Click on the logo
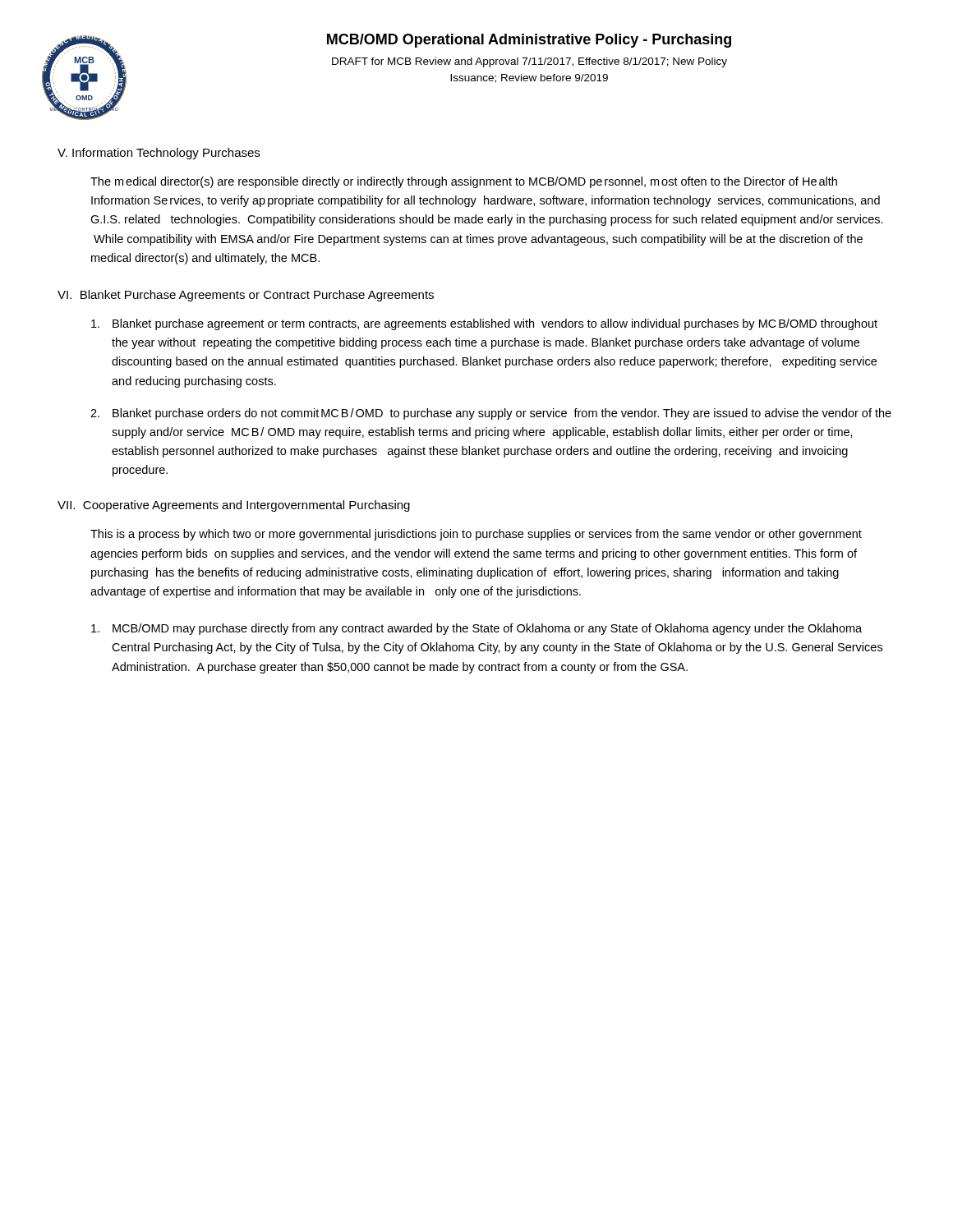This screenshot has width=953, height=1232. click(x=86, y=79)
